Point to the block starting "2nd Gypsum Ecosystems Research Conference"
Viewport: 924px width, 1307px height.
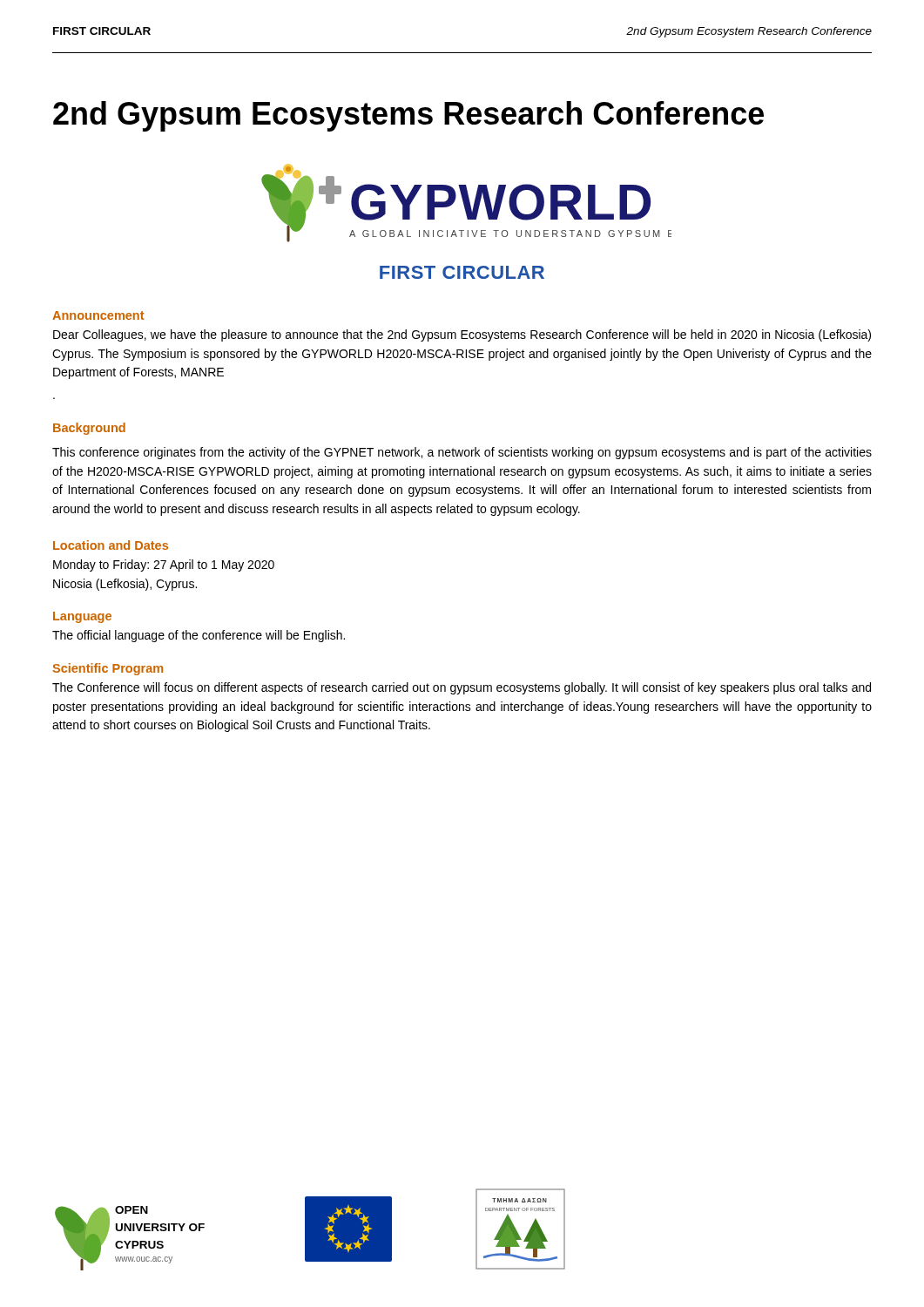(409, 114)
